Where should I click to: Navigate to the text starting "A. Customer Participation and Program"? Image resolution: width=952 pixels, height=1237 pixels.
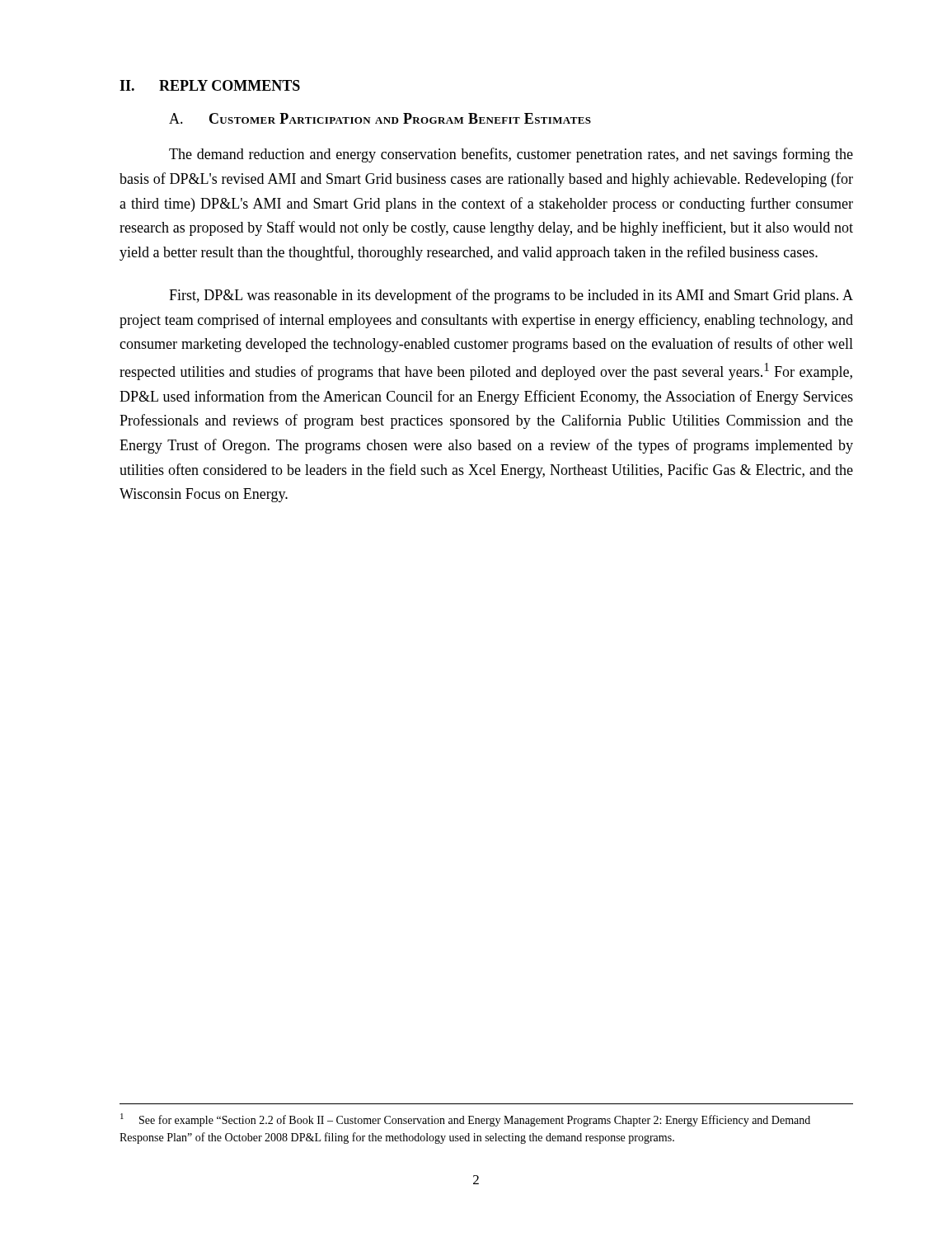click(x=380, y=119)
